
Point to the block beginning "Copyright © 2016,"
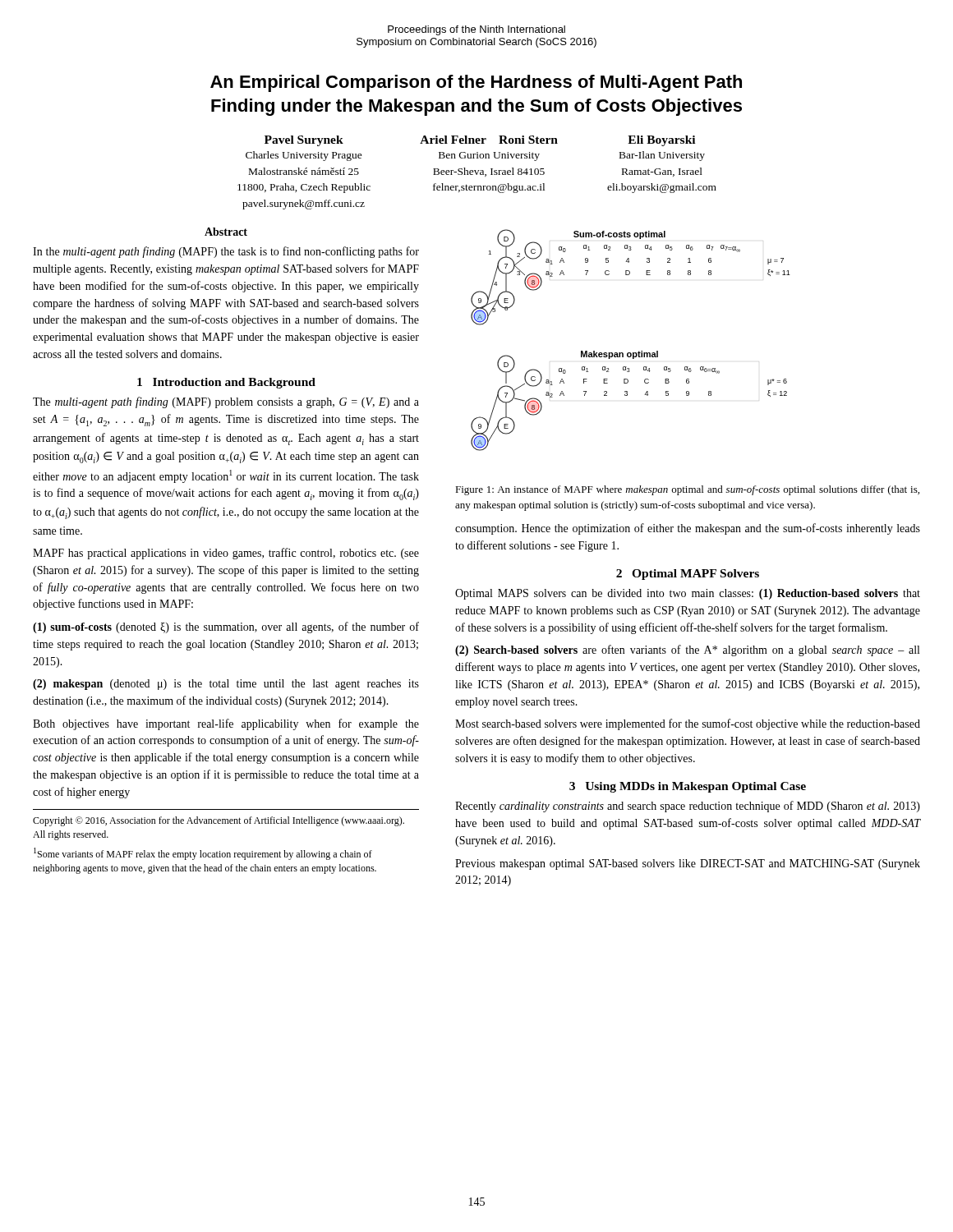[219, 828]
